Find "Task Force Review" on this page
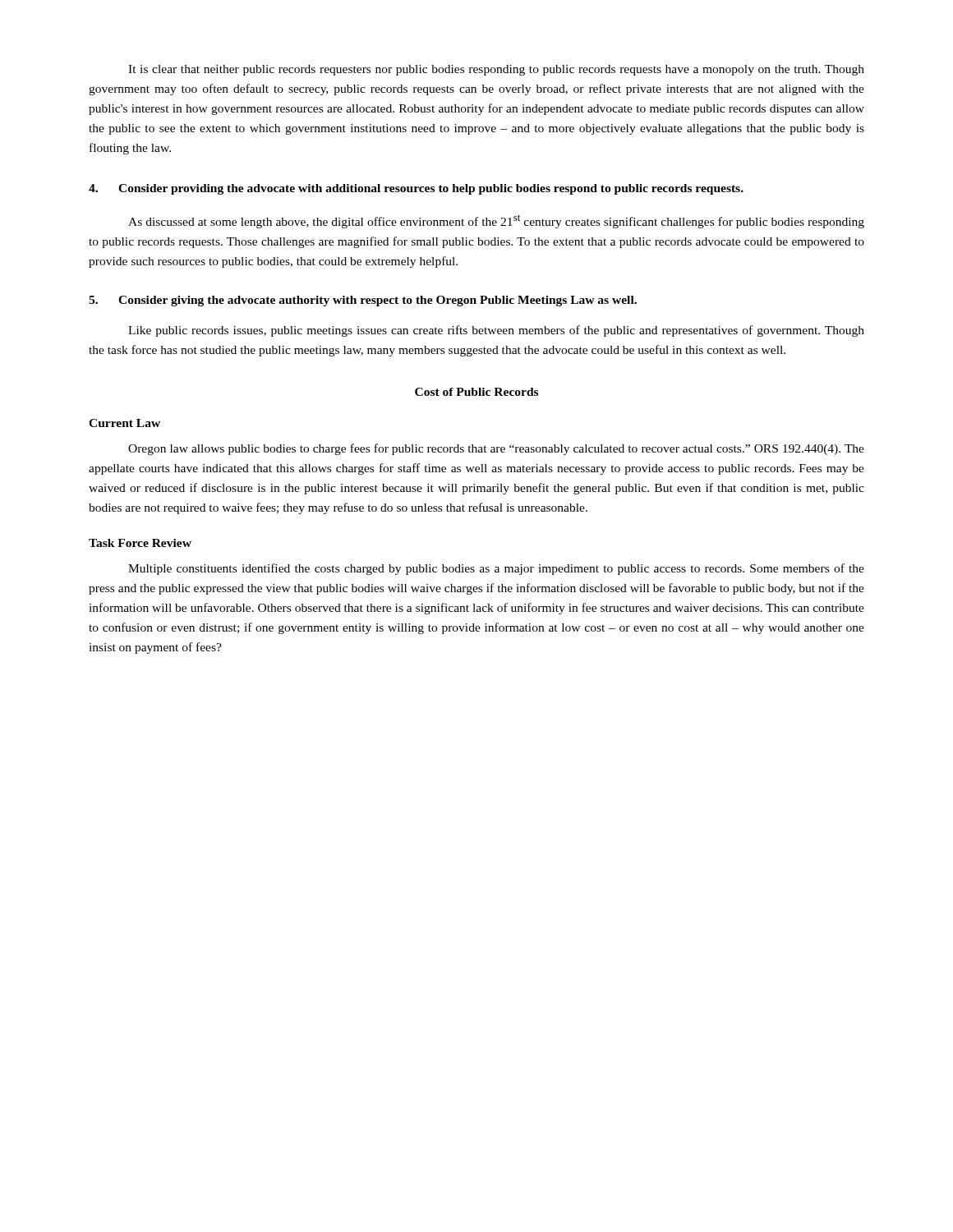This screenshot has width=953, height=1232. coord(140,543)
